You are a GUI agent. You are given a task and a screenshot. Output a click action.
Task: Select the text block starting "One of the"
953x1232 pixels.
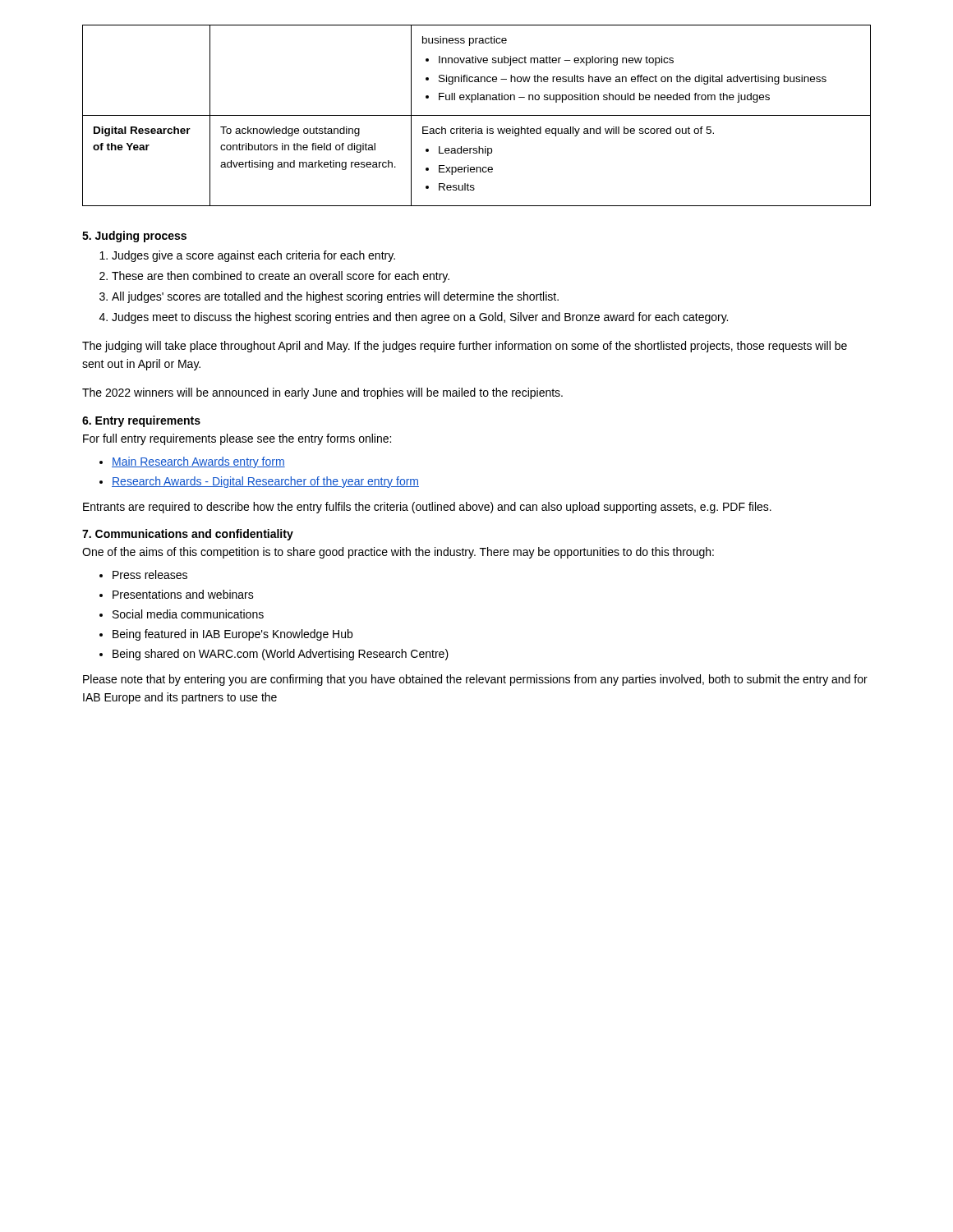[398, 552]
